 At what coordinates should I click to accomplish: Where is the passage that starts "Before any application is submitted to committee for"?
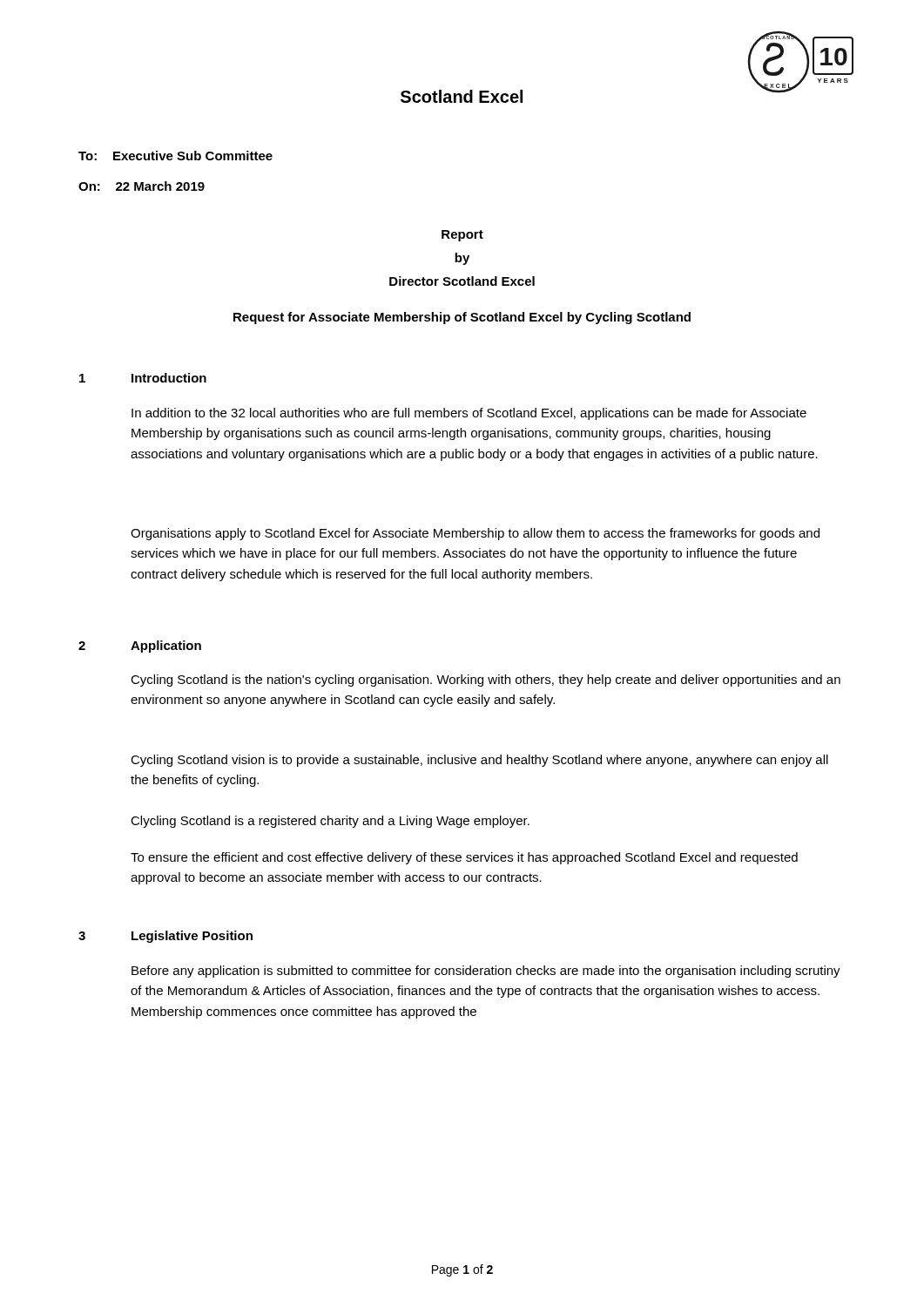tap(485, 991)
